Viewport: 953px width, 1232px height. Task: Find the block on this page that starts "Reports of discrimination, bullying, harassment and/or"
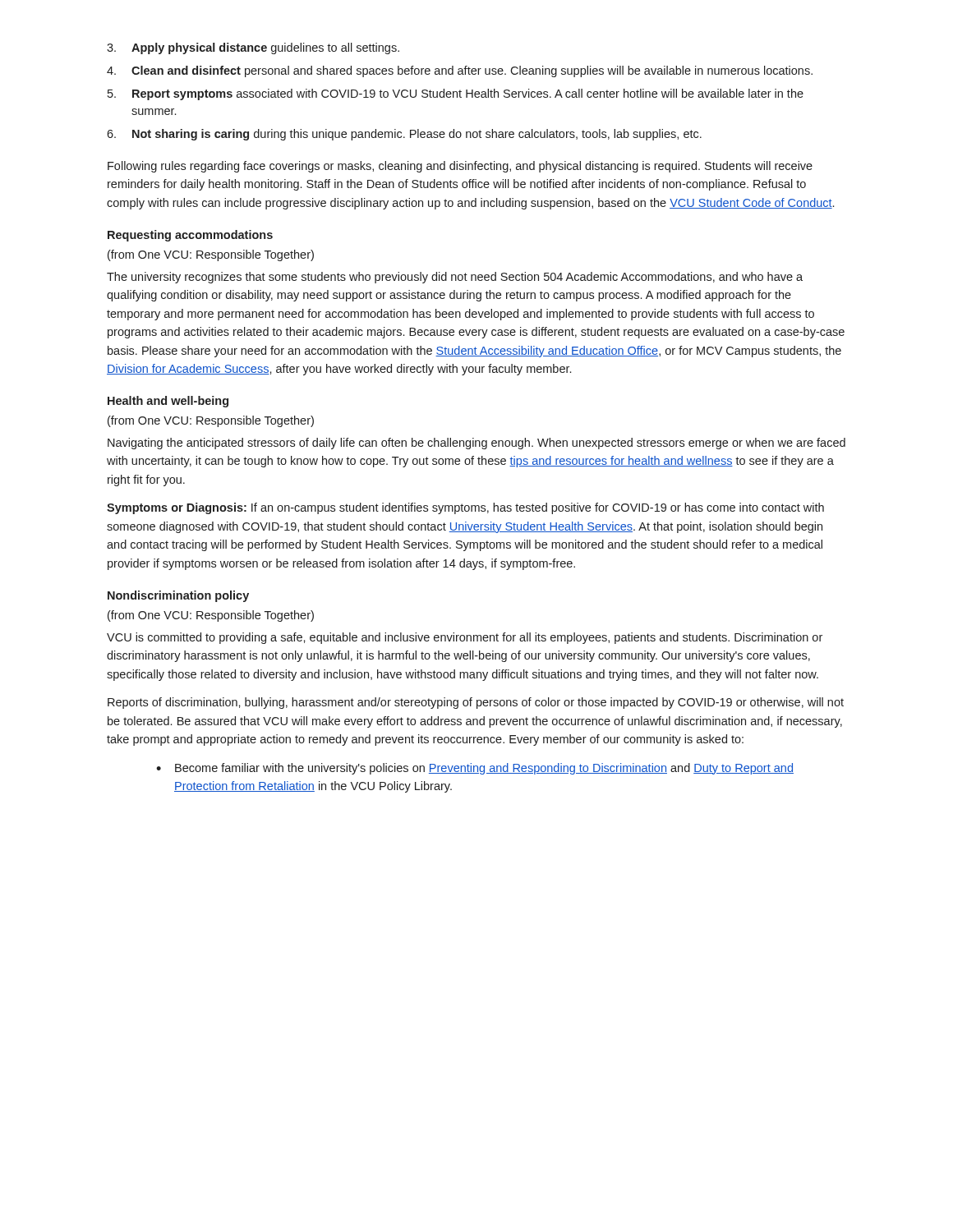coord(475,721)
